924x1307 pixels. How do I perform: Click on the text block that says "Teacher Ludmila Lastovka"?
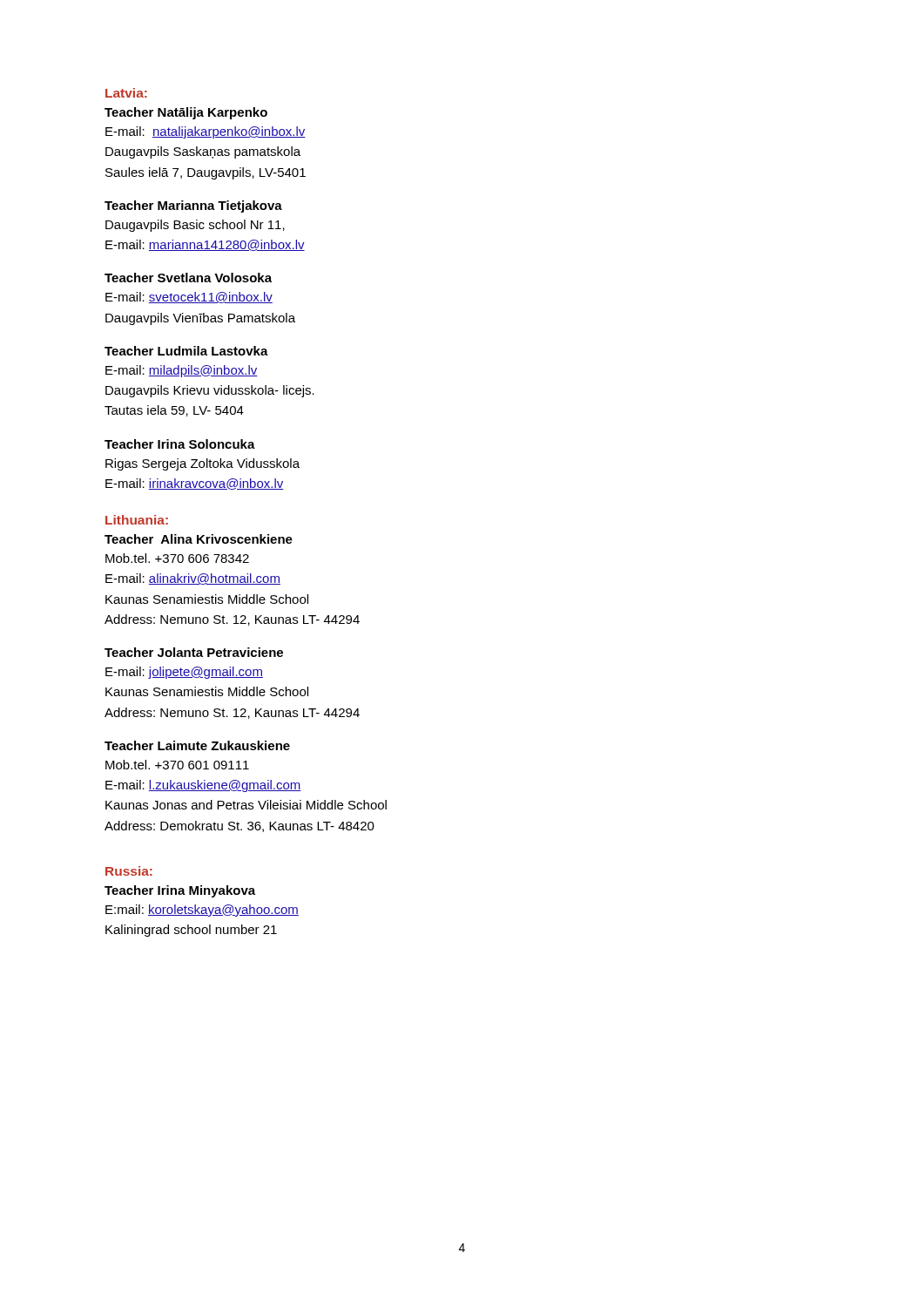186,351
